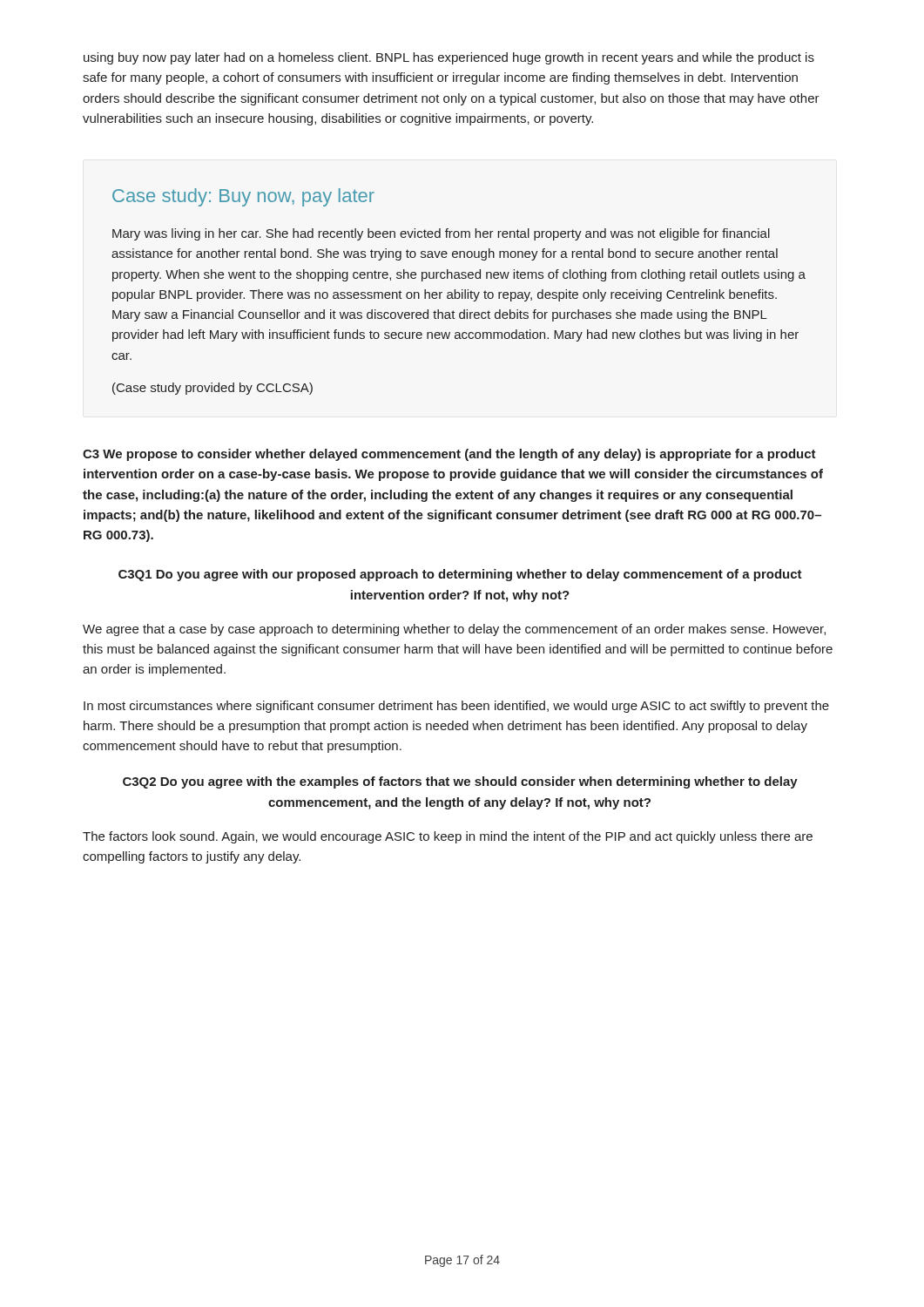This screenshot has width=924, height=1307.
Task: Find the text block with the text "We agree that a case by"
Action: click(x=458, y=649)
